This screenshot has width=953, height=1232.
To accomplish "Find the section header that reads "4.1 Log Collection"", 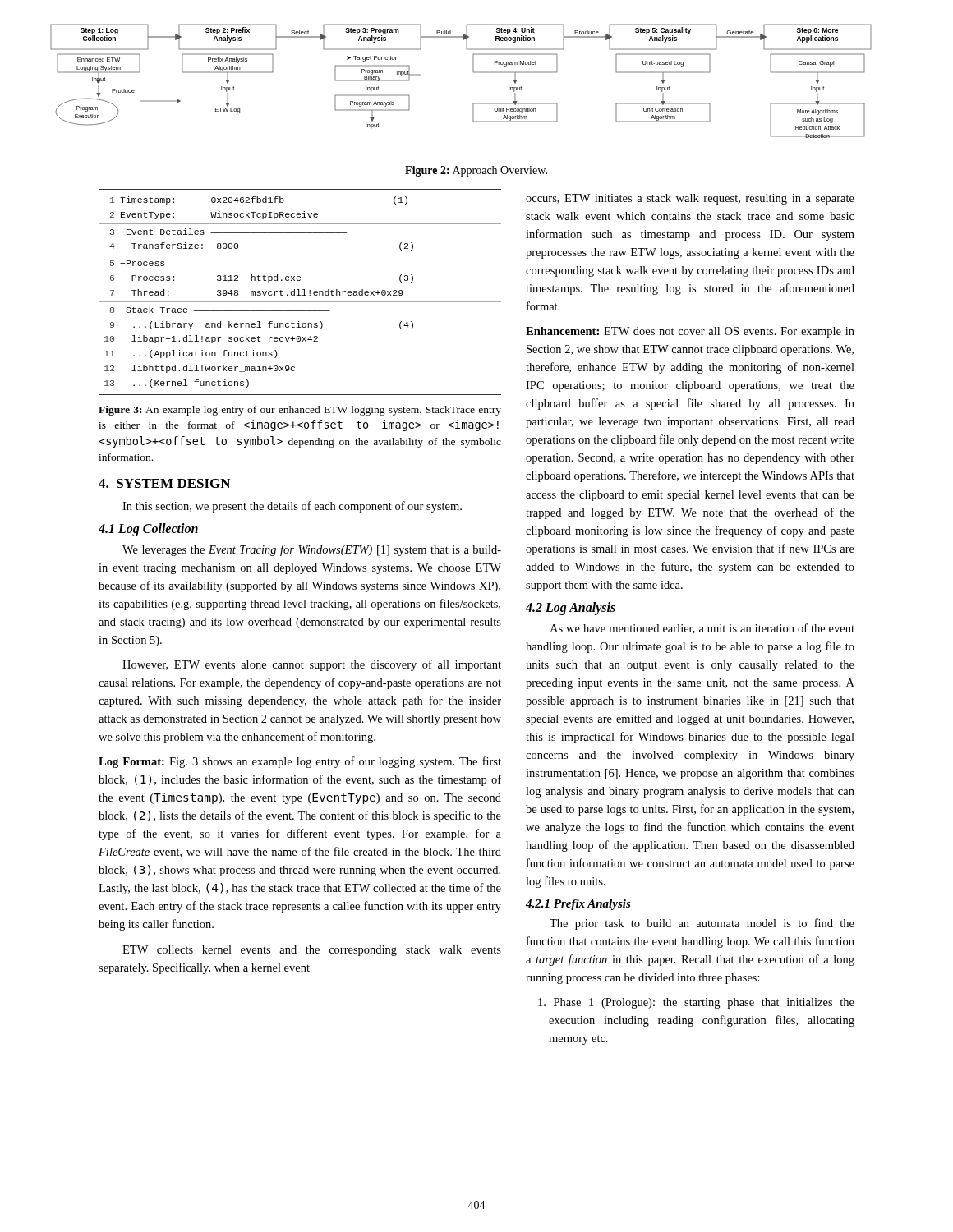I will pos(148,528).
